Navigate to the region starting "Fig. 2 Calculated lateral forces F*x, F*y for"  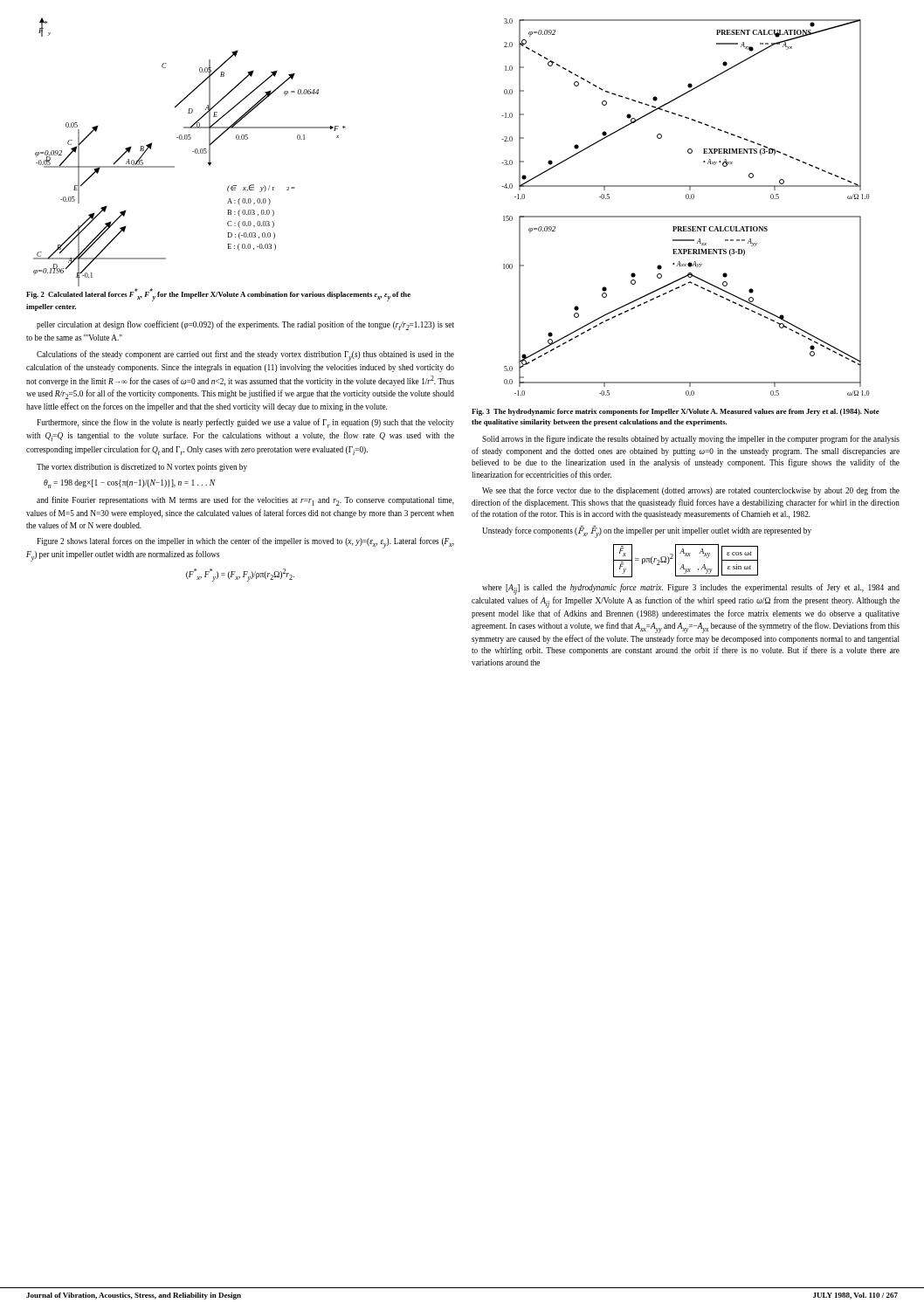coord(218,300)
